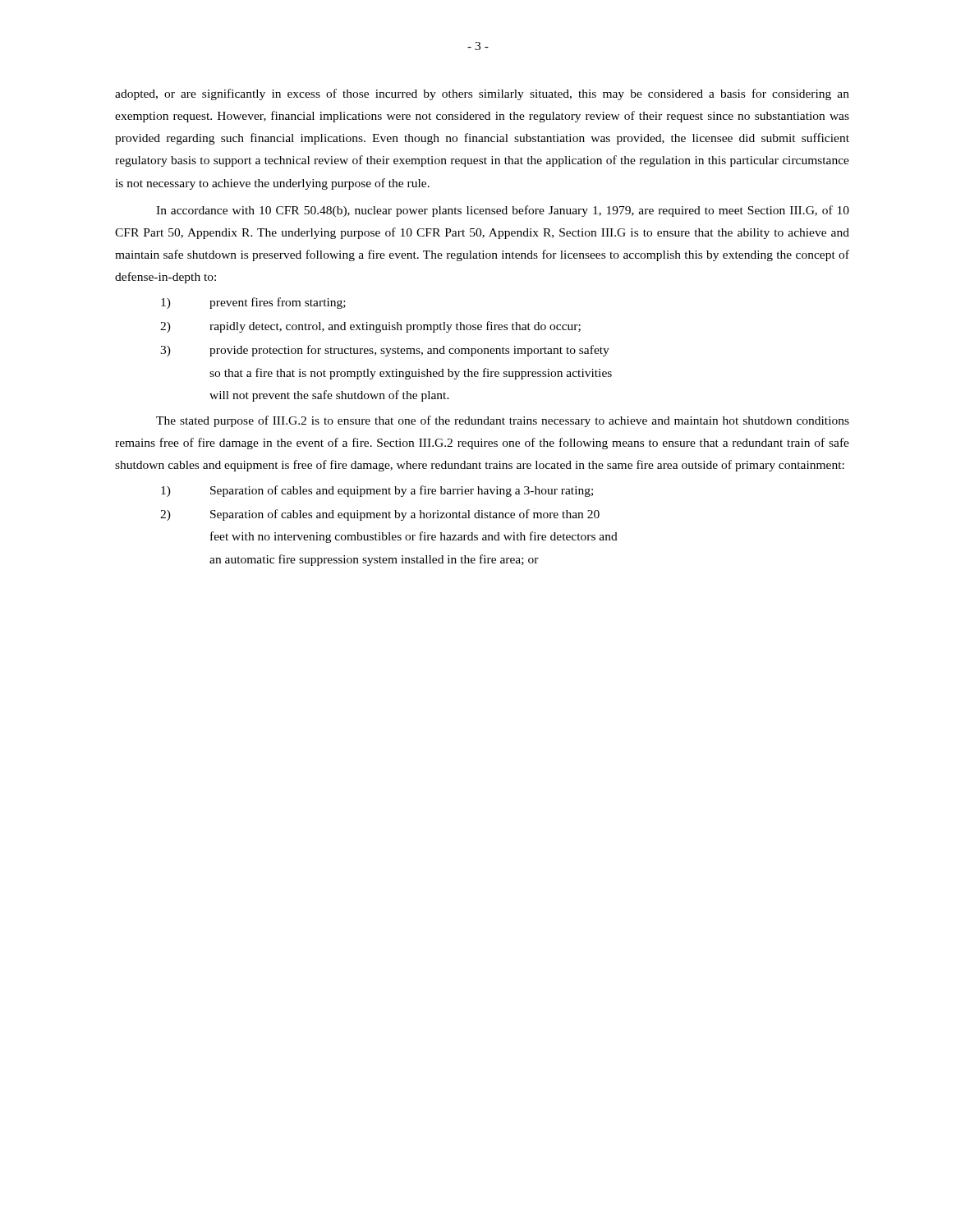Image resolution: width=956 pixels, height=1232 pixels.
Task: Find the block on this page that starts "1) prevent fires"
Action: (253, 303)
